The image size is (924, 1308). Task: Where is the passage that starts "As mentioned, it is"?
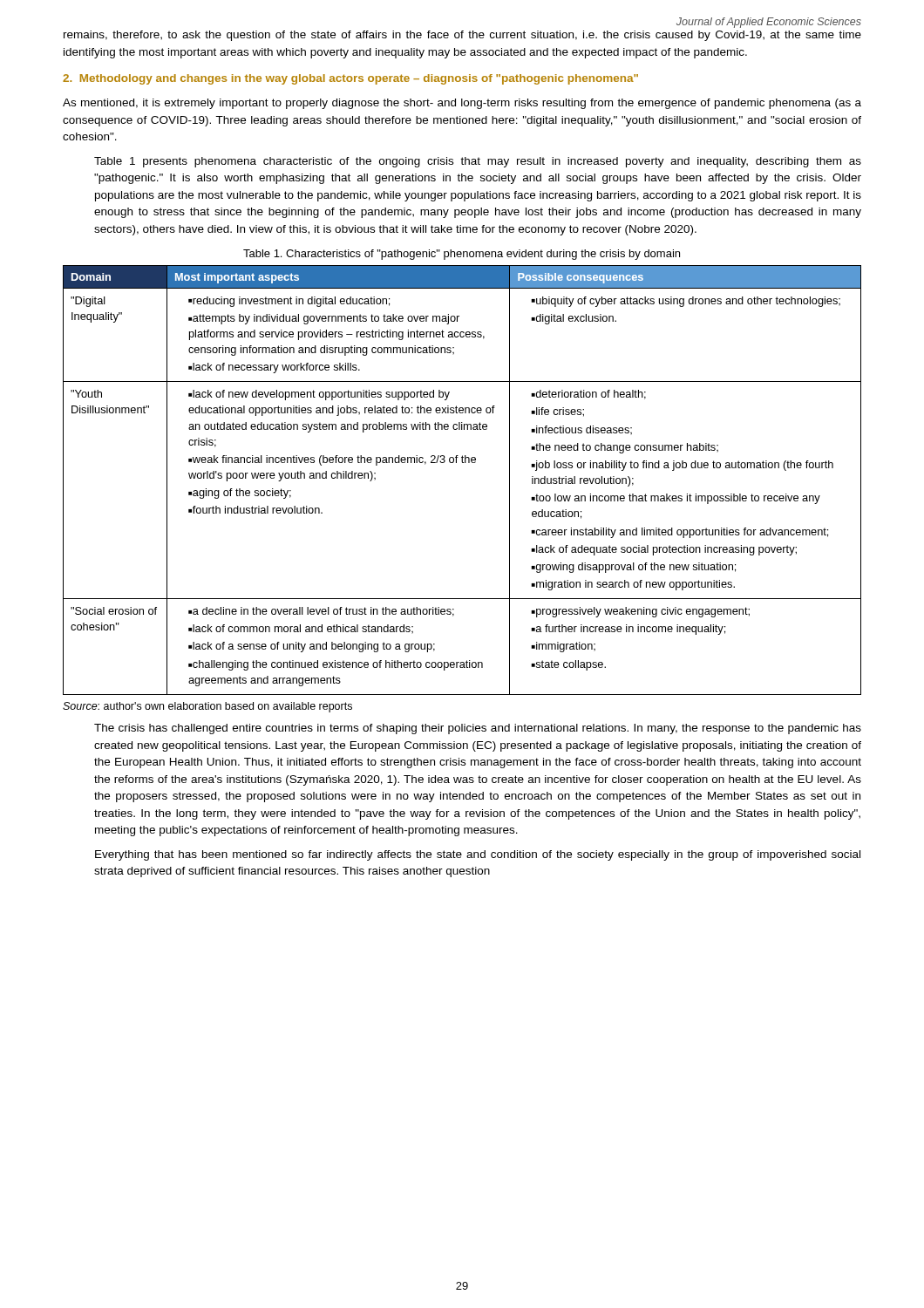[462, 120]
